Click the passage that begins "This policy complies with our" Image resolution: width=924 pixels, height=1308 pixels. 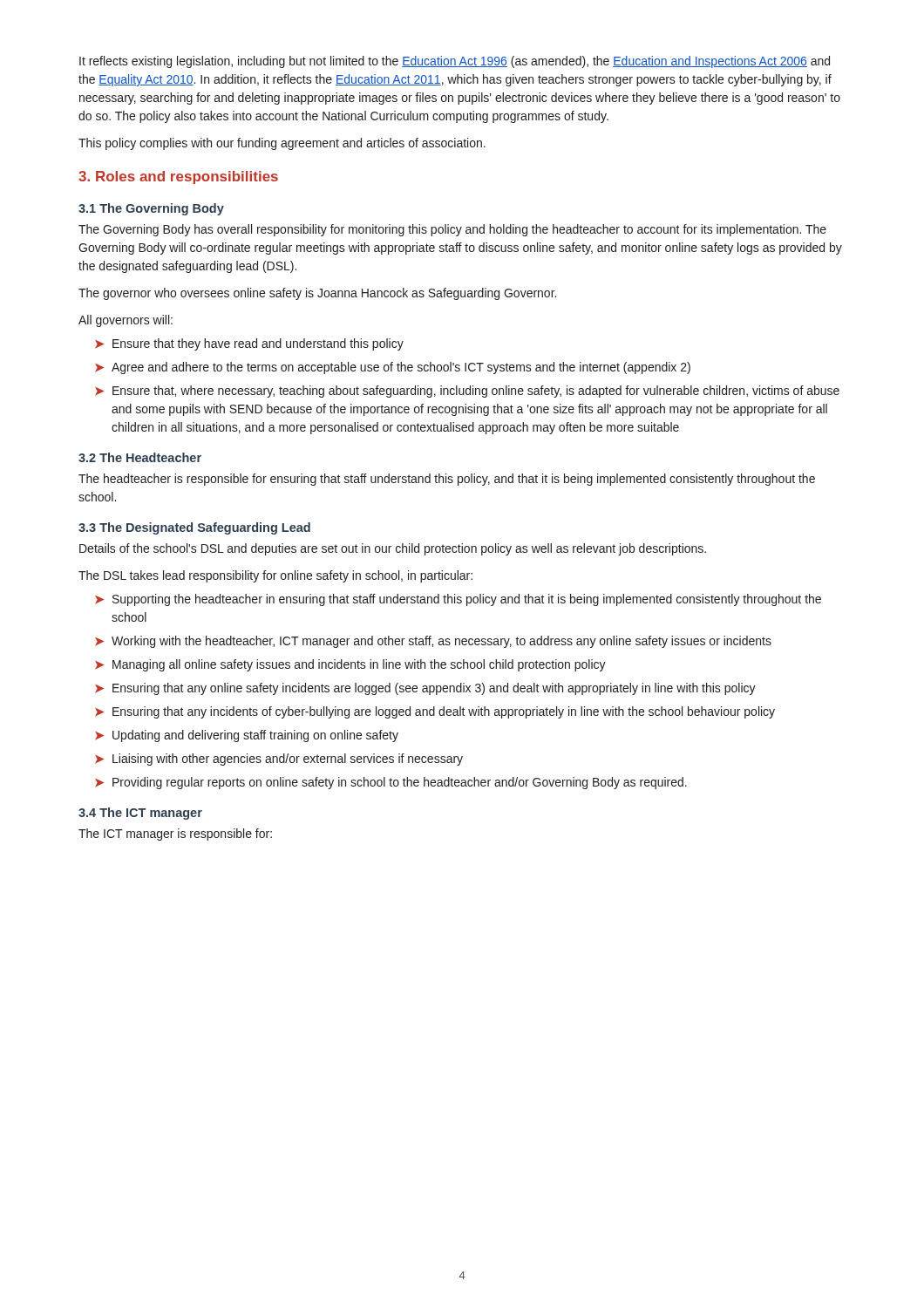point(282,143)
